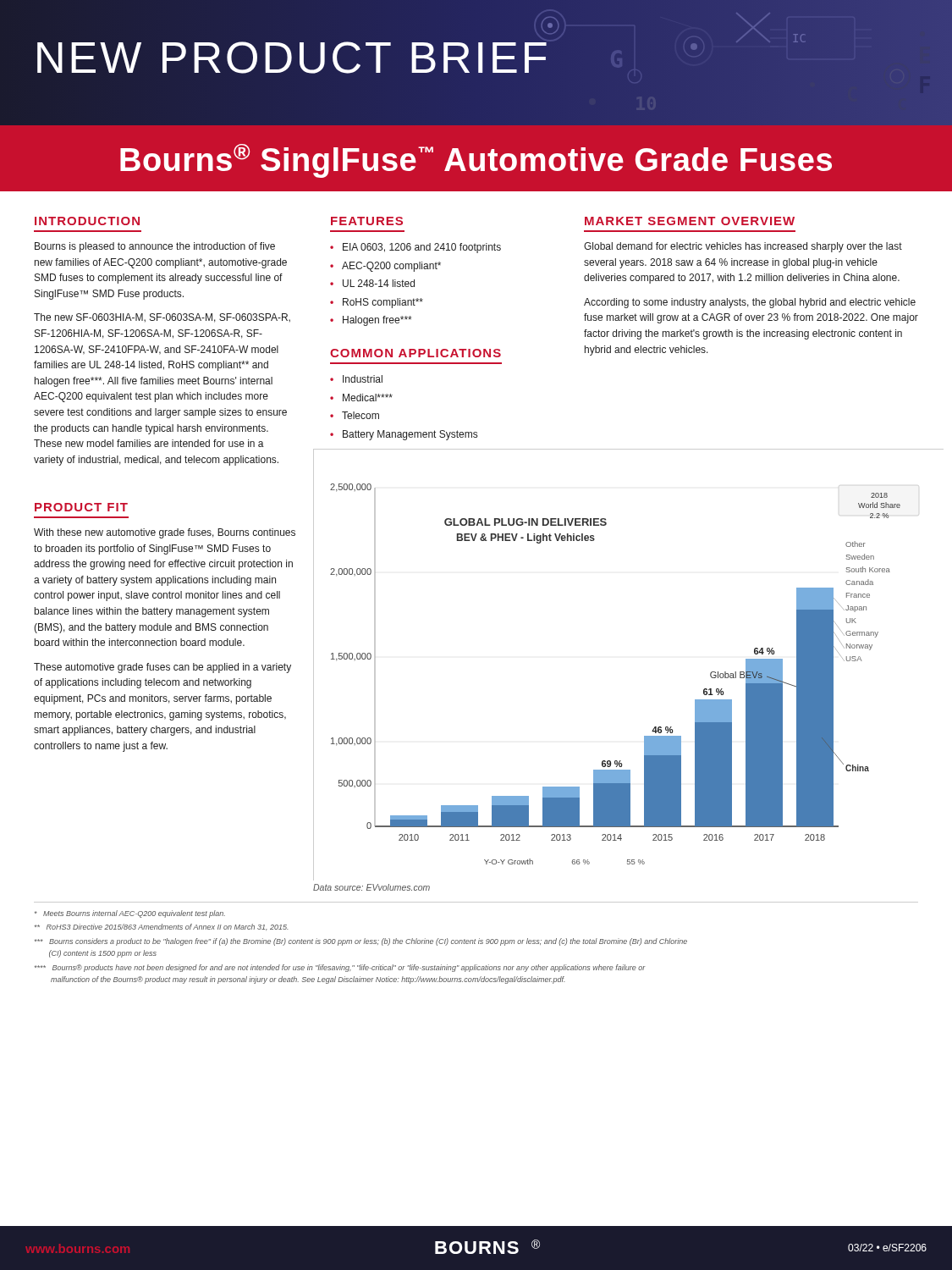Viewport: 952px width, 1270px height.
Task: Locate the block of text that opens with "Bourns considers a product to be "halogen free""
Action: [361, 947]
